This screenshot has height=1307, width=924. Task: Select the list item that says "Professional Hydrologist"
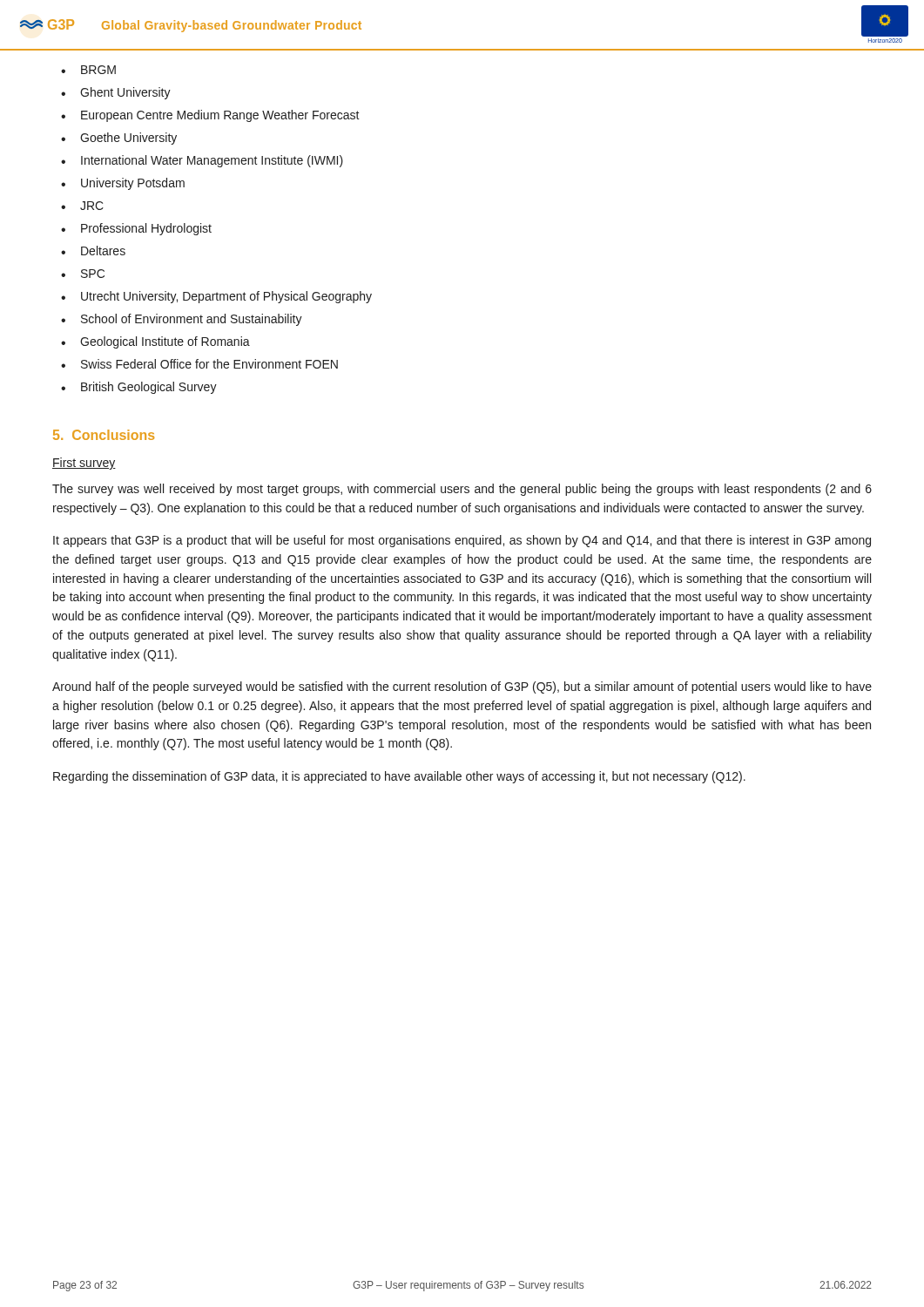click(136, 229)
